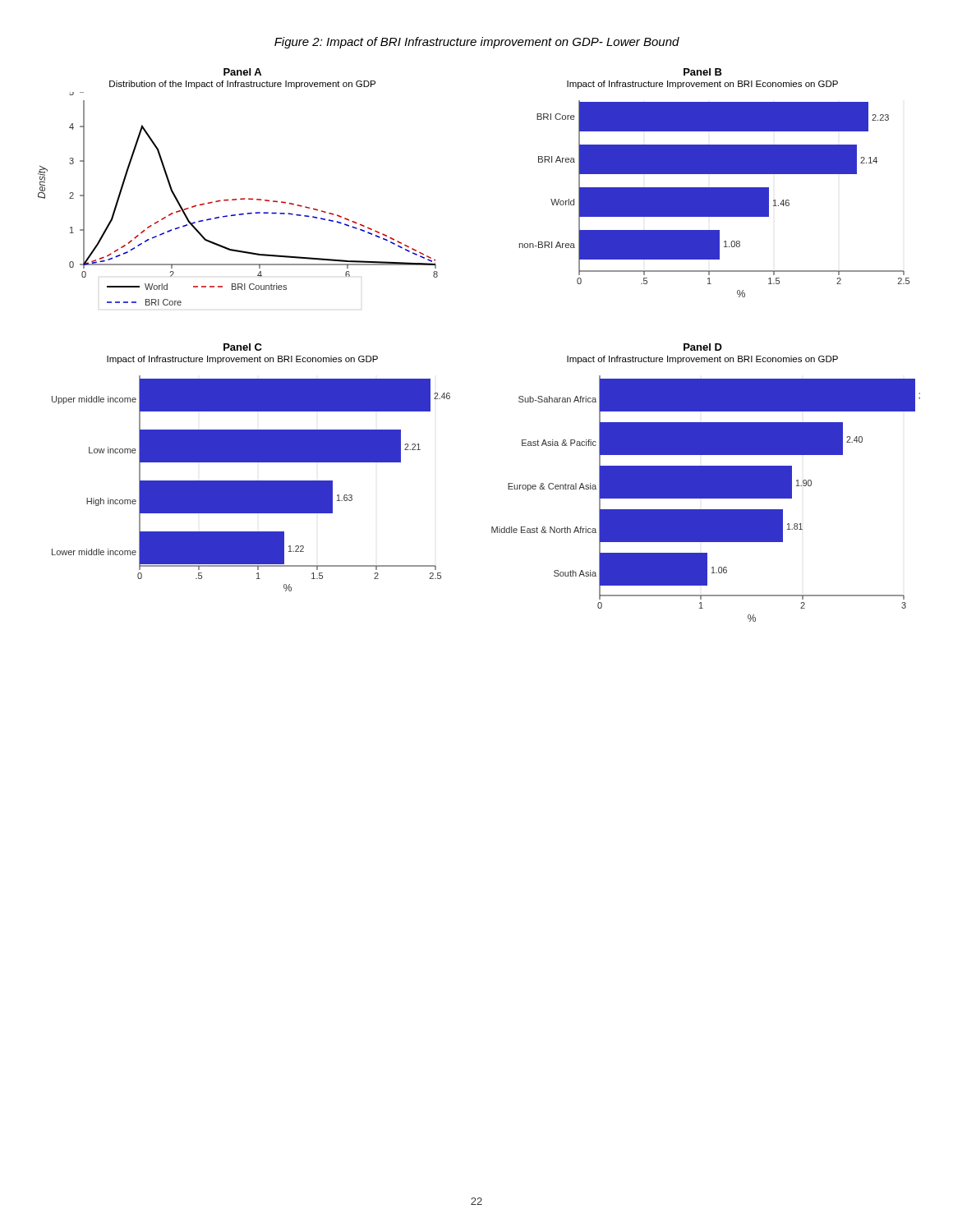
Task: Find the caption on this page that starts "Figure 2: Impact"
Action: click(x=476, y=41)
